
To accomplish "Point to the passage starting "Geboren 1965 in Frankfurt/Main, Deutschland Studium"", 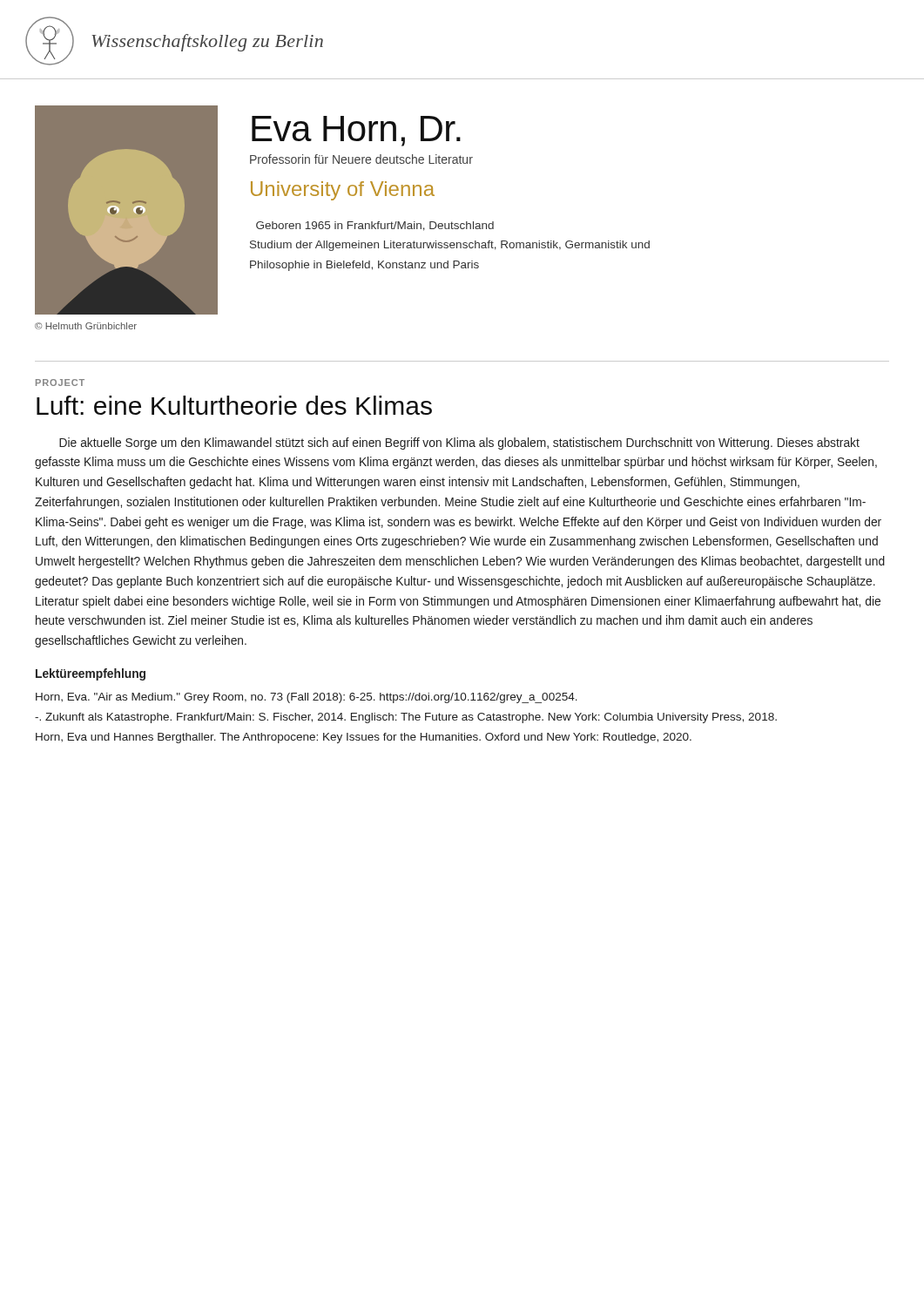I will [x=450, y=245].
